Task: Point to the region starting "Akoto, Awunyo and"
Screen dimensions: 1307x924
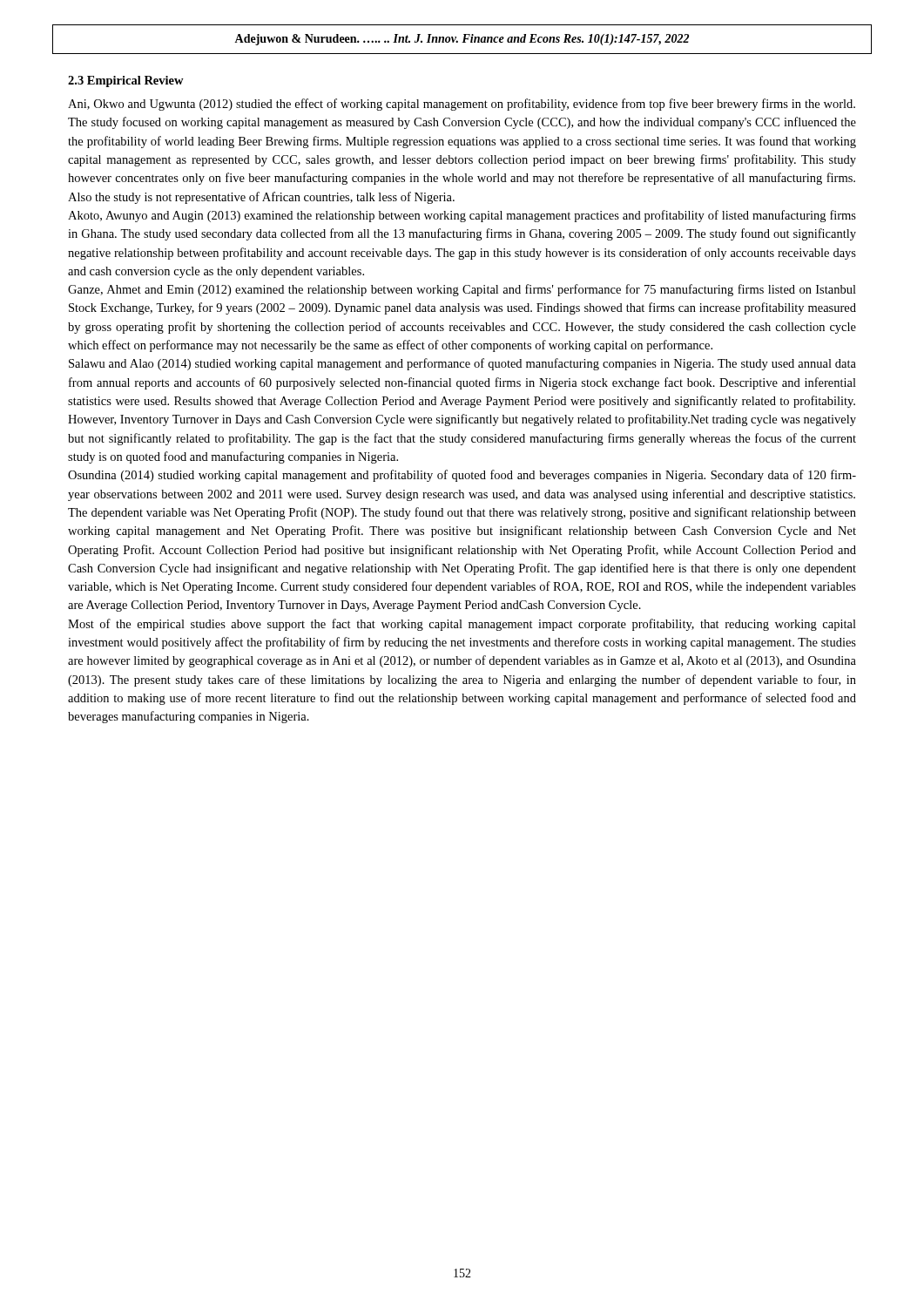Action: point(462,243)
